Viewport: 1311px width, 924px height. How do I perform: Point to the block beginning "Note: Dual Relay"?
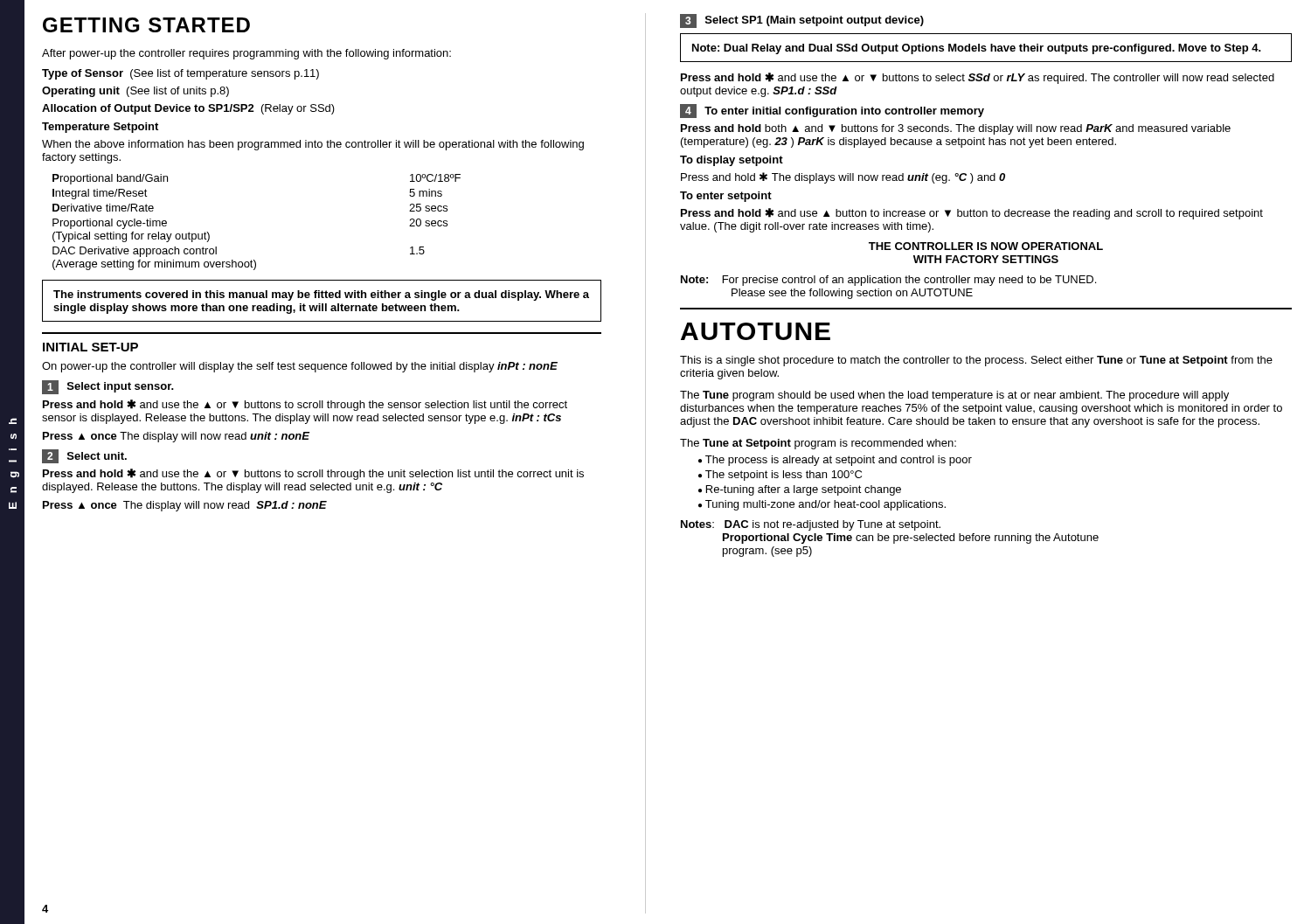point(976,47)
